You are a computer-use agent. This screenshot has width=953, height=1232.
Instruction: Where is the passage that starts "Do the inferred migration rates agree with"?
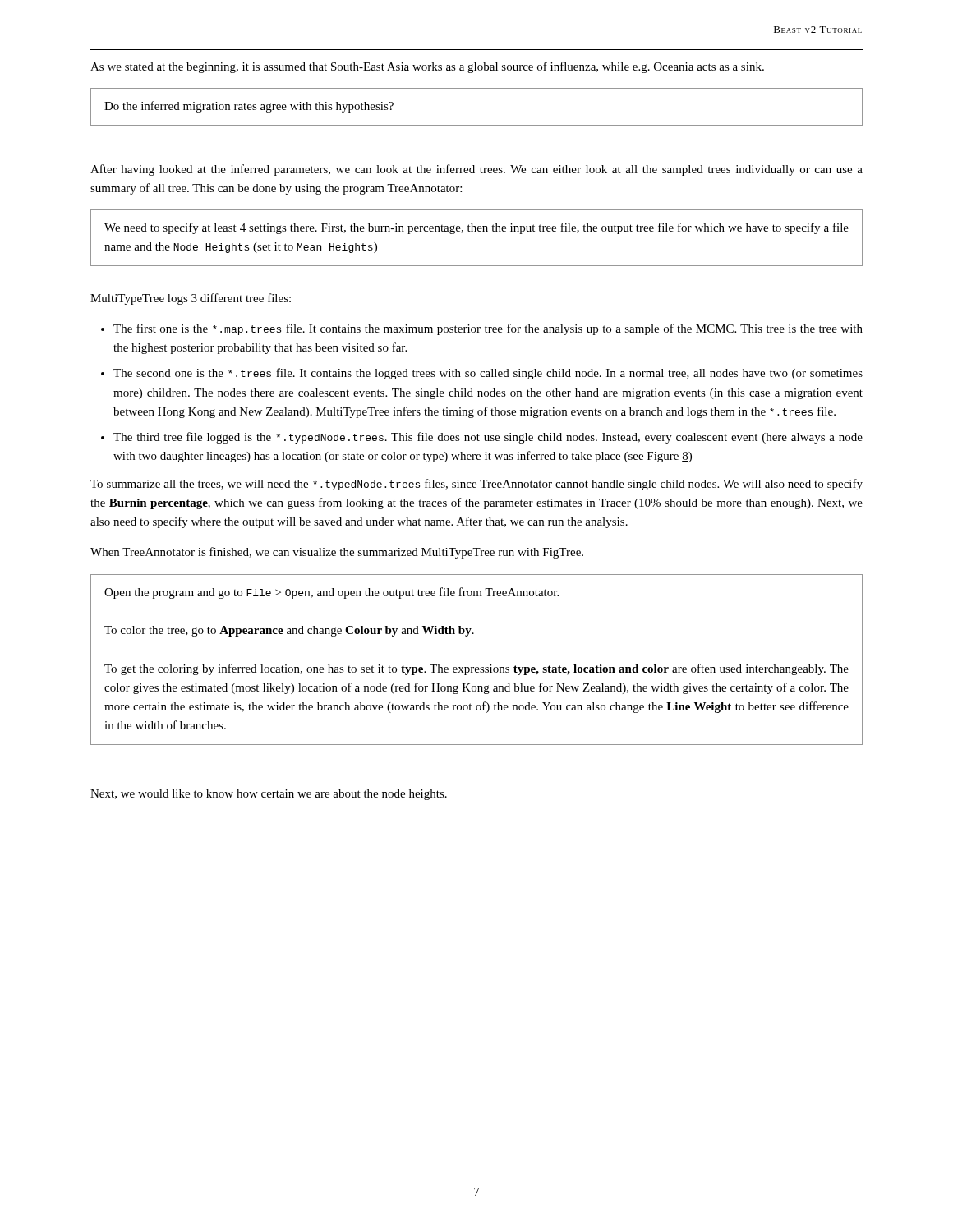249,107
